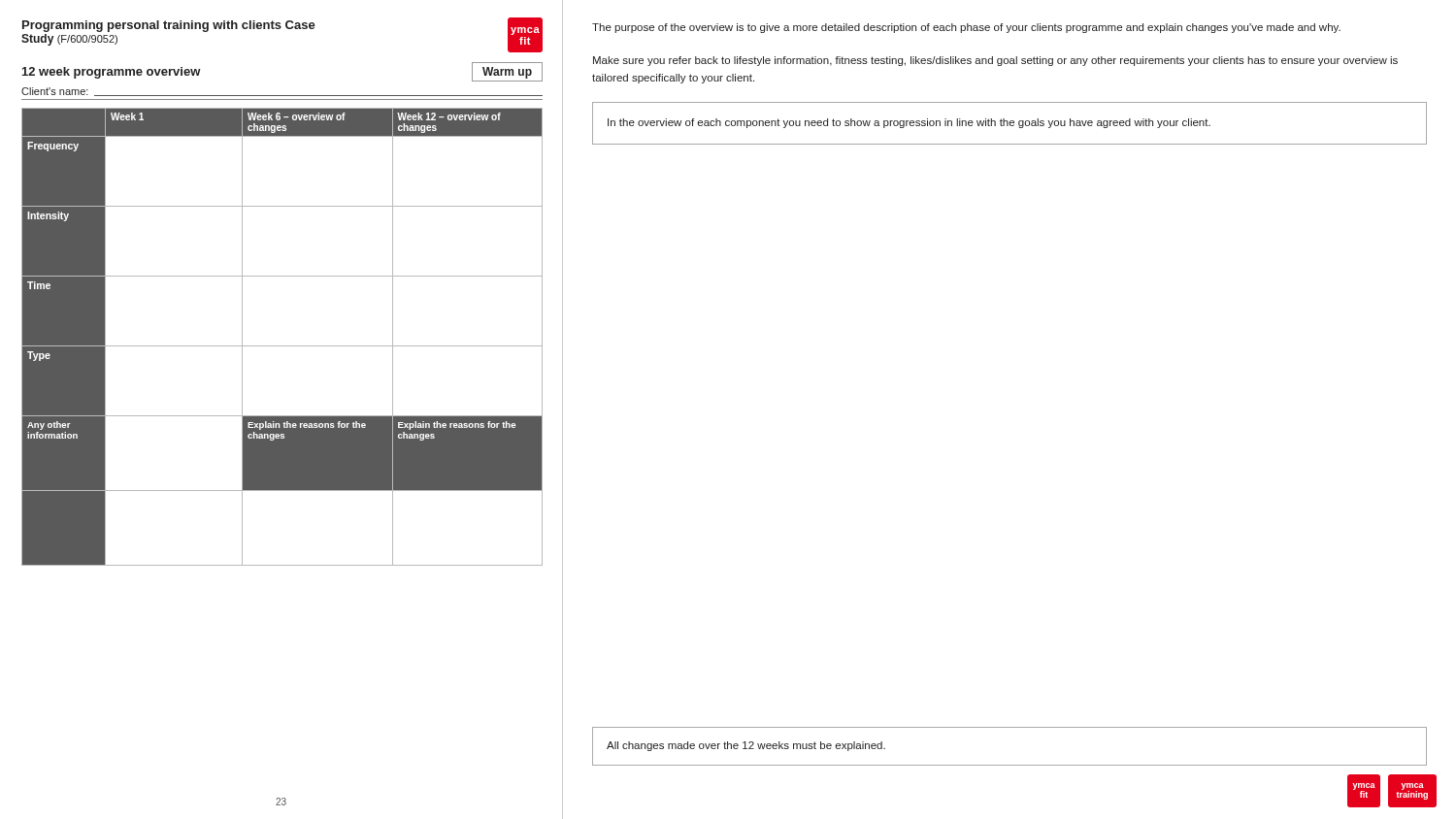Where is the passage that starts "In the overview of each component"?
The image size is (1456, 819).
pos(909,123)
